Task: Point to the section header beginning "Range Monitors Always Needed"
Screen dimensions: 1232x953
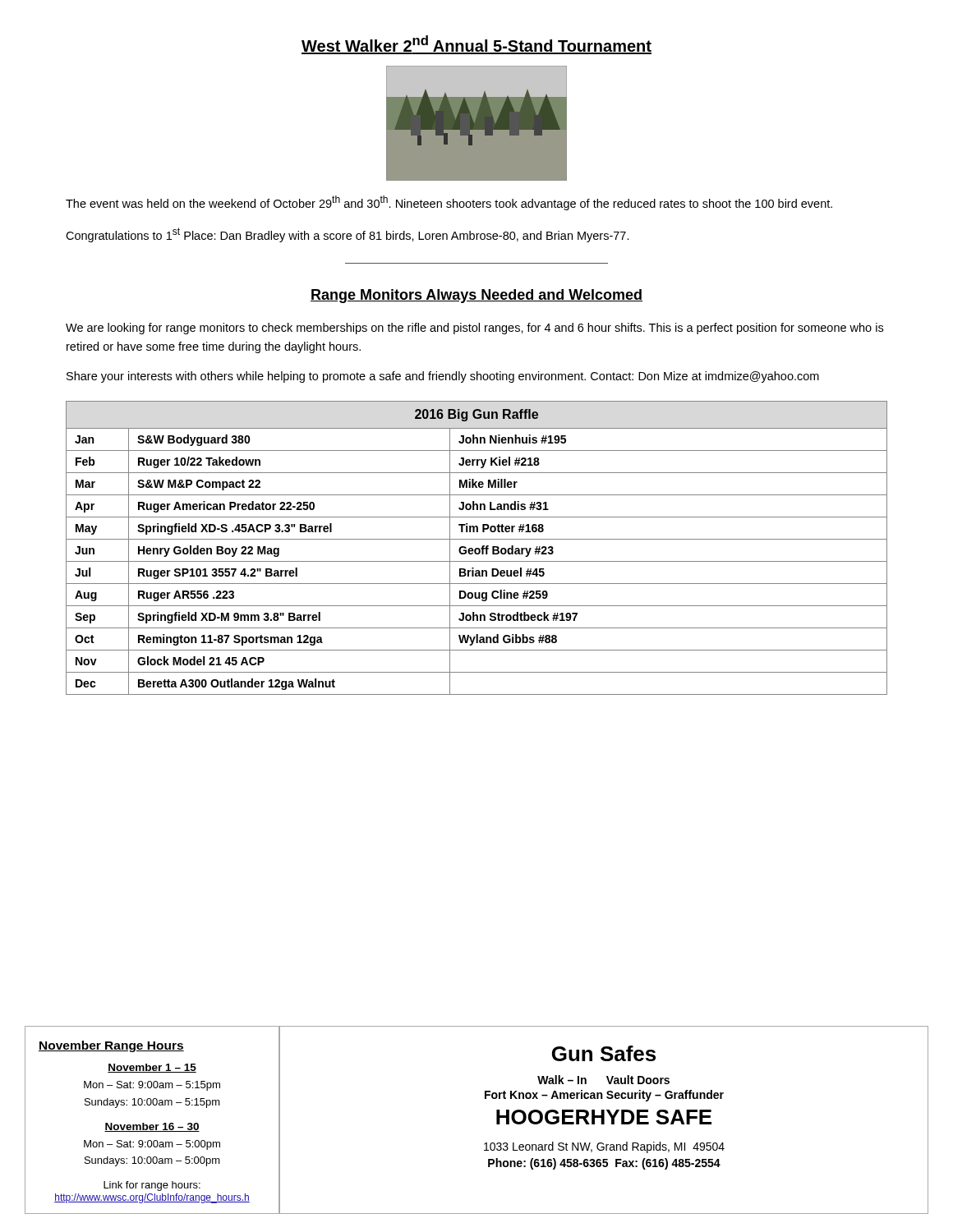Action: point(476,295)
